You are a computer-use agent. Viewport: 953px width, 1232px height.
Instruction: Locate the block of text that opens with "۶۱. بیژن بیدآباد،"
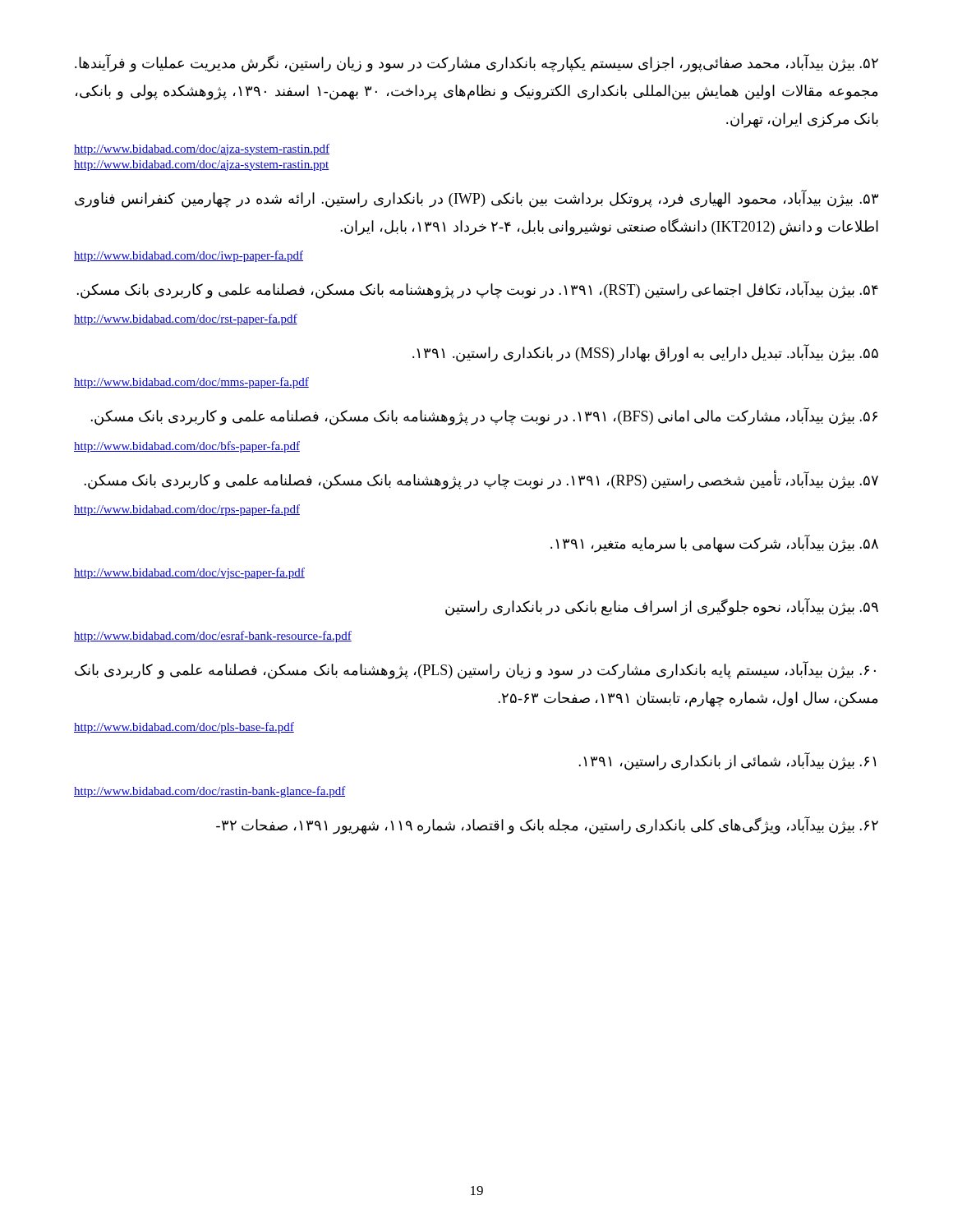[729, 762]
